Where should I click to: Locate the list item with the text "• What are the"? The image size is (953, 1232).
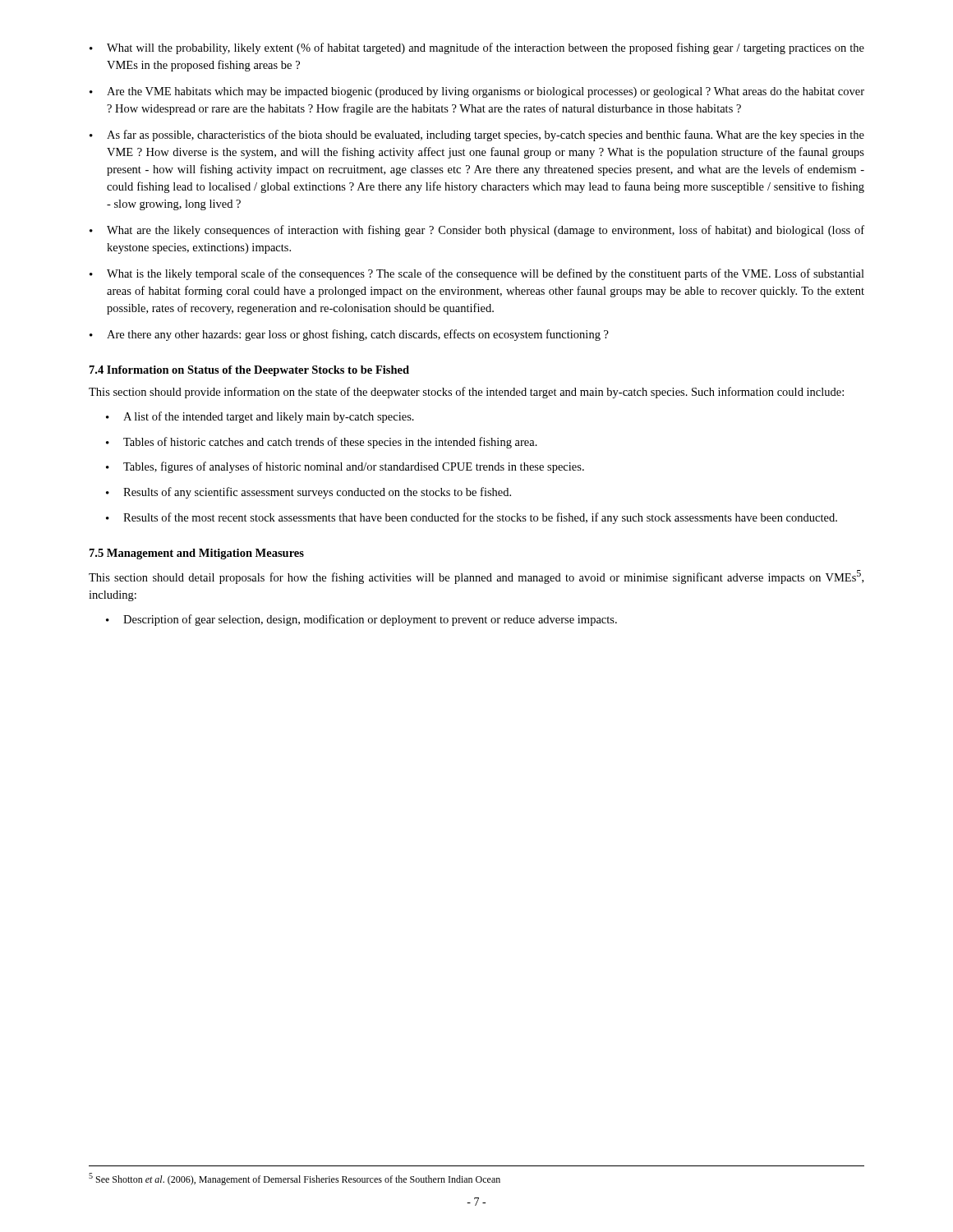tap(476, 239)
